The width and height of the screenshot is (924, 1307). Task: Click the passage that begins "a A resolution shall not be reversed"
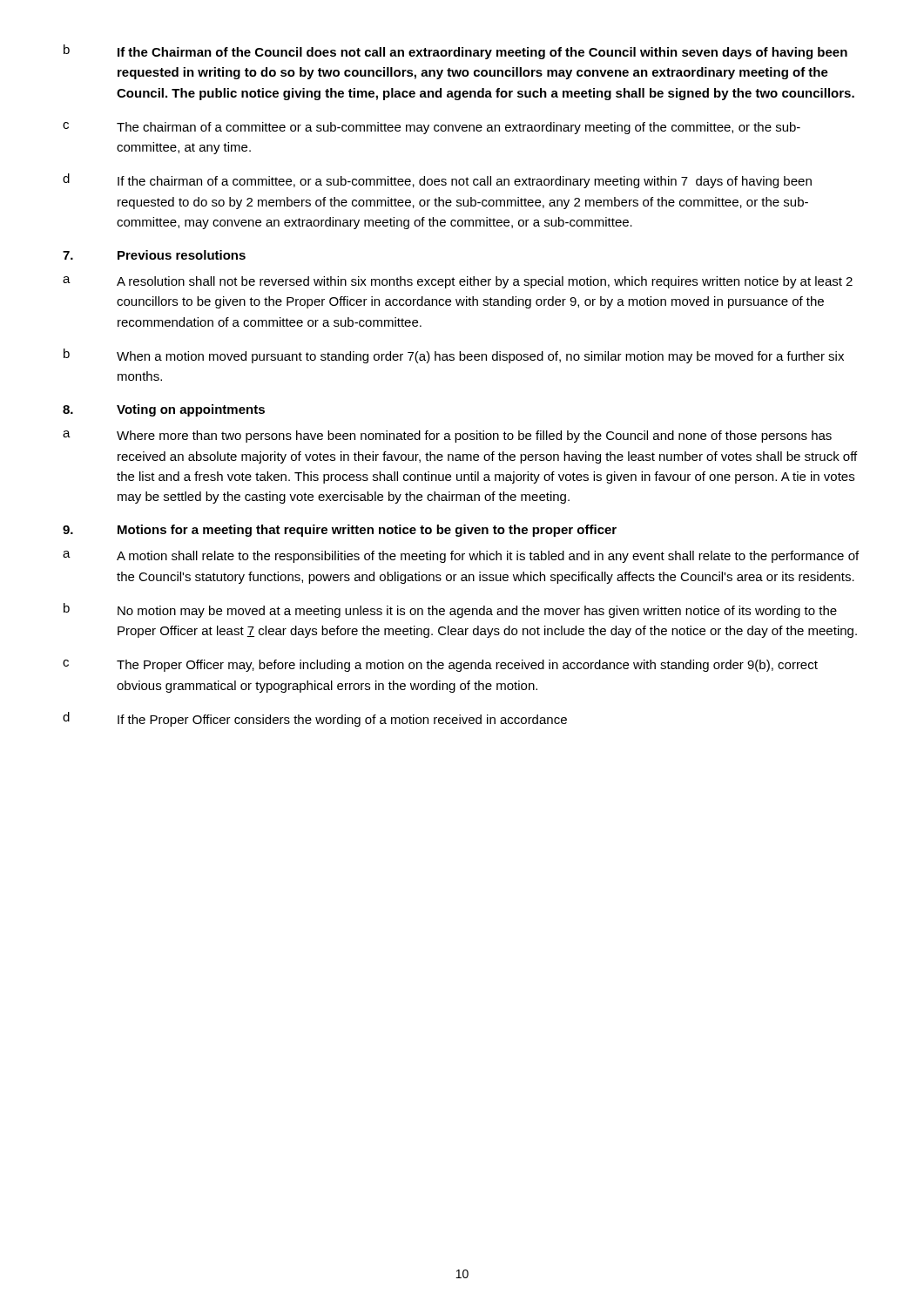(x=462, y=301)
